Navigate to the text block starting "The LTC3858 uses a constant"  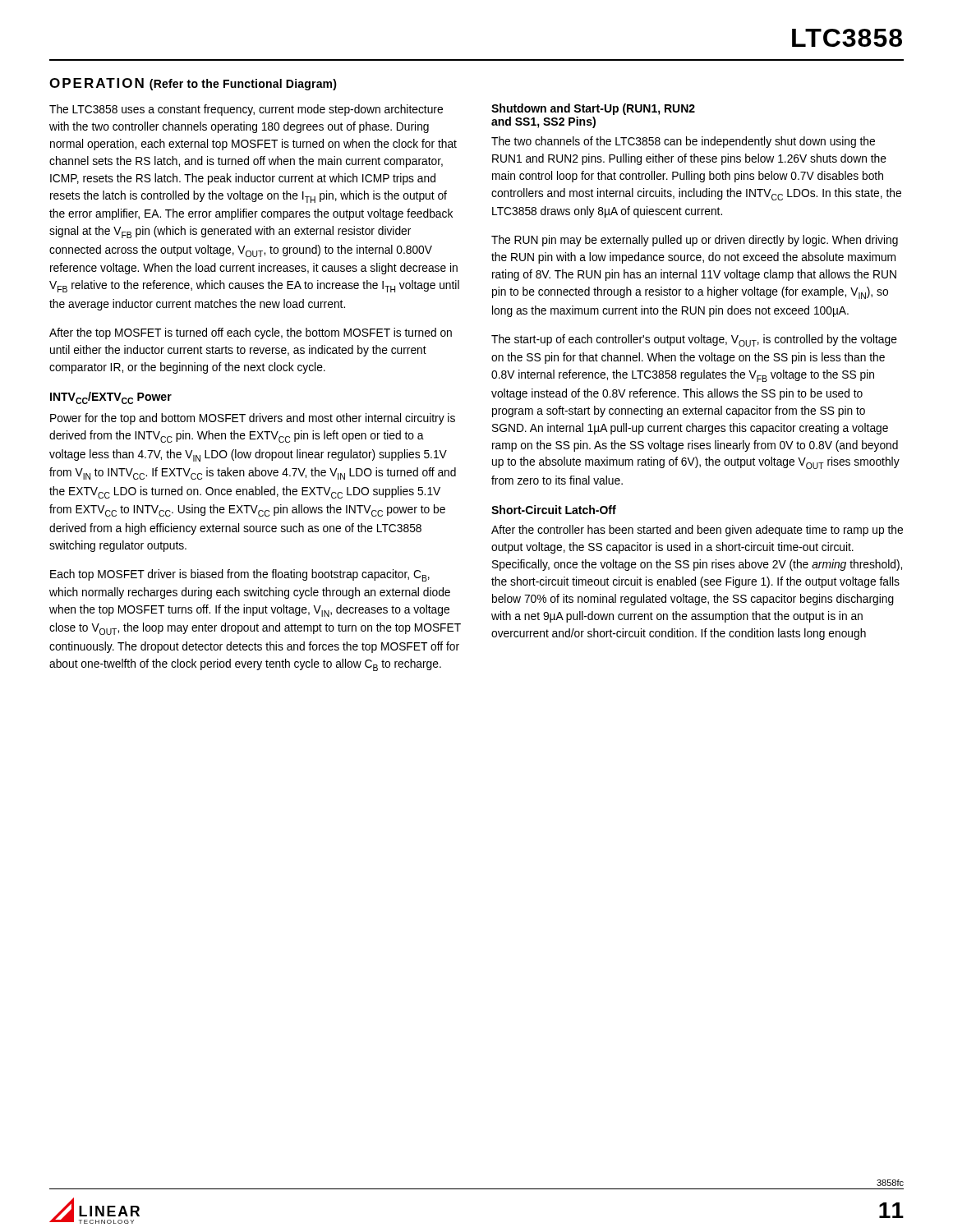click(254, 207)
